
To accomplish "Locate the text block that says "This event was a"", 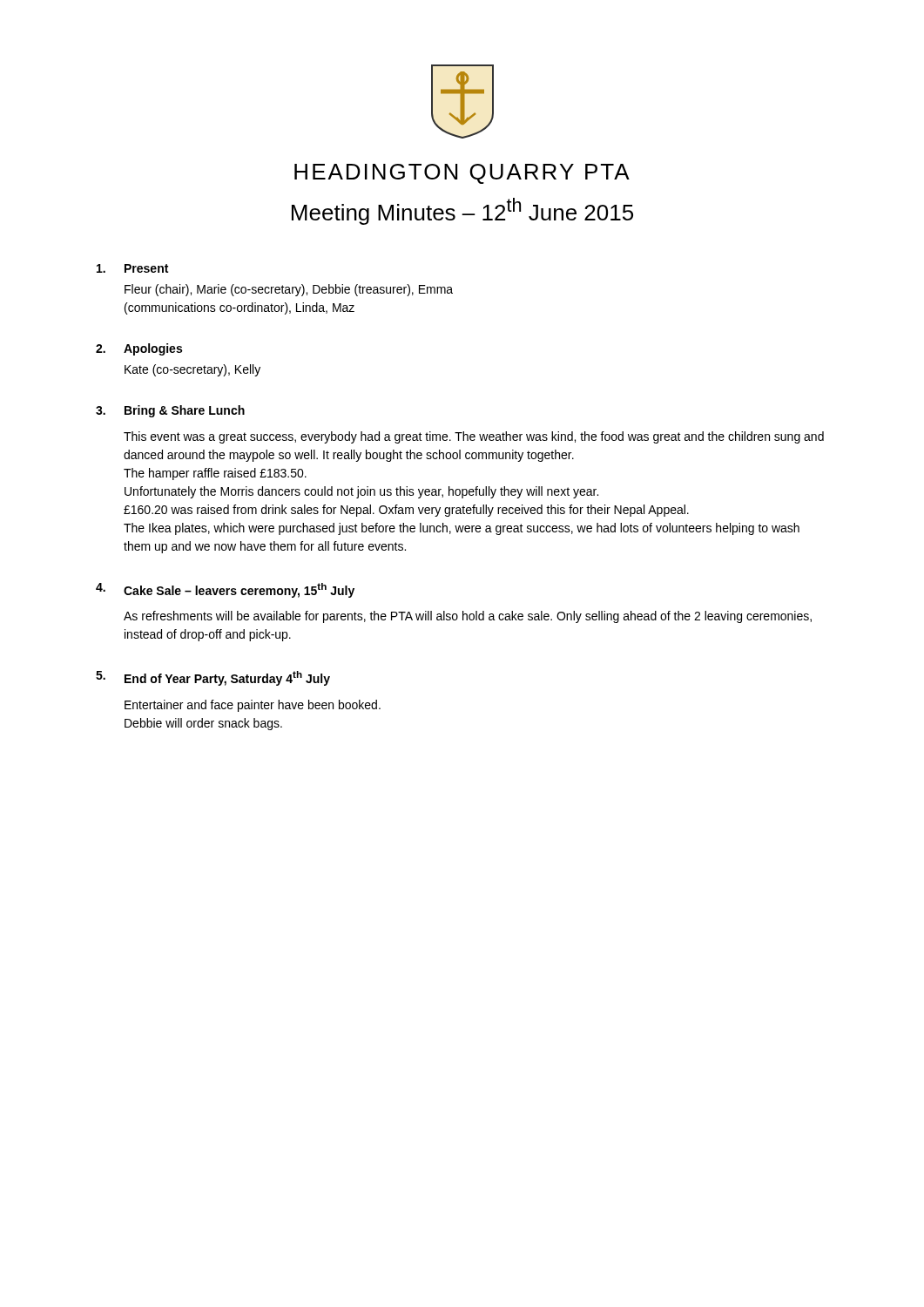I will coord(476,446).
